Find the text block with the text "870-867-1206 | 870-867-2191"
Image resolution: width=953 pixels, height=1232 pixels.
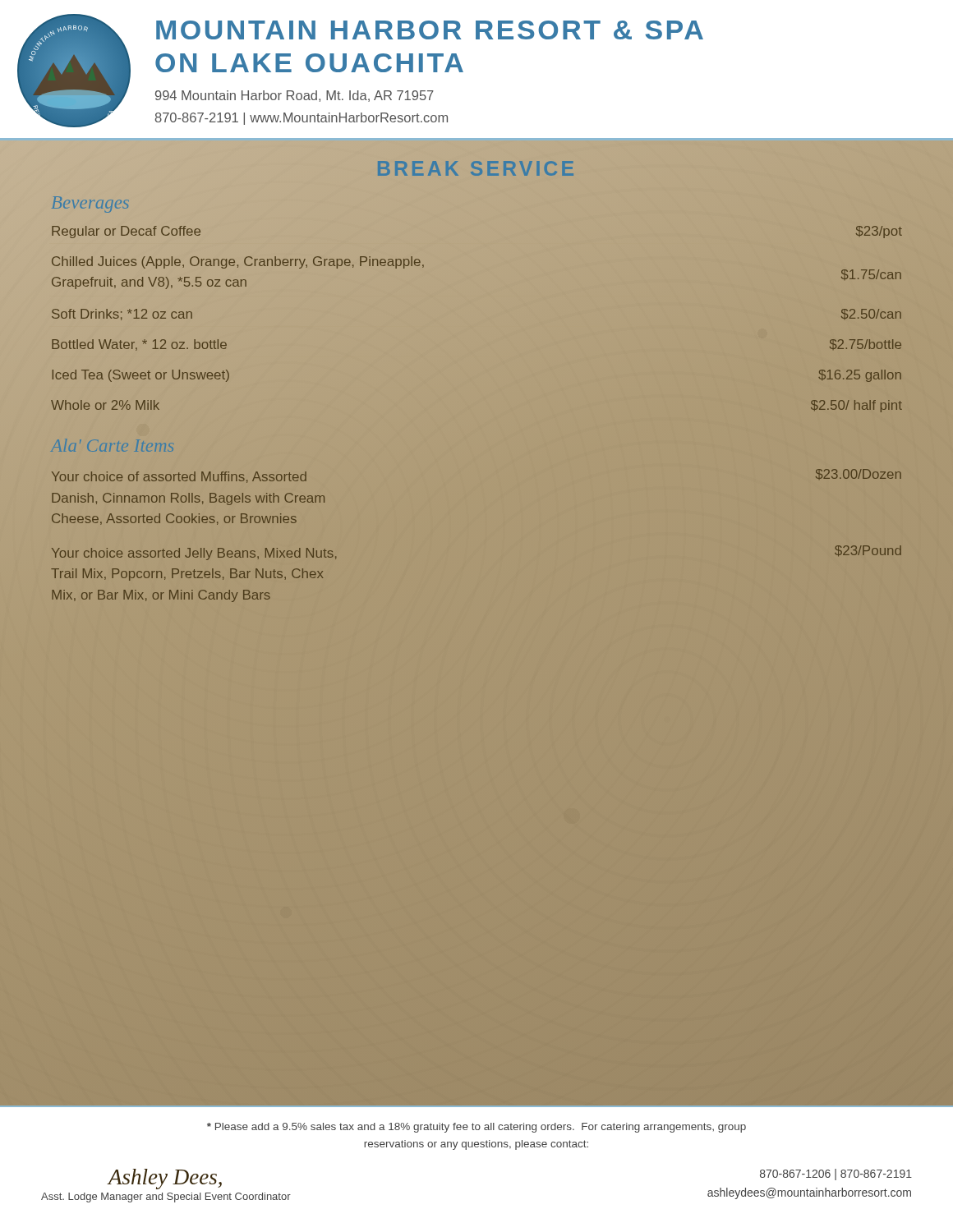click(x=810, y=1183)
